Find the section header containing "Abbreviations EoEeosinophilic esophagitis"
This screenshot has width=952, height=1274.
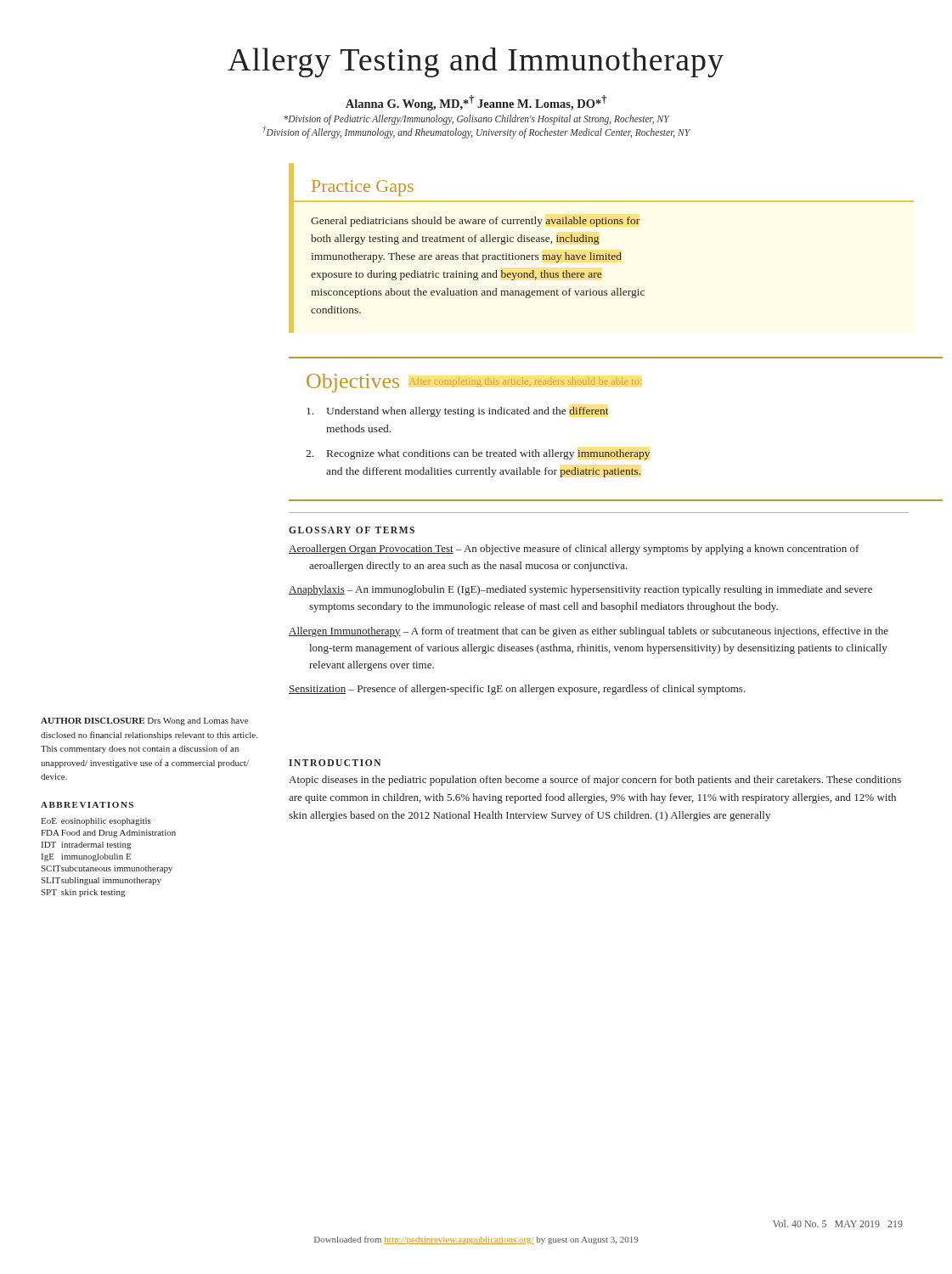[x=87, y=805]
